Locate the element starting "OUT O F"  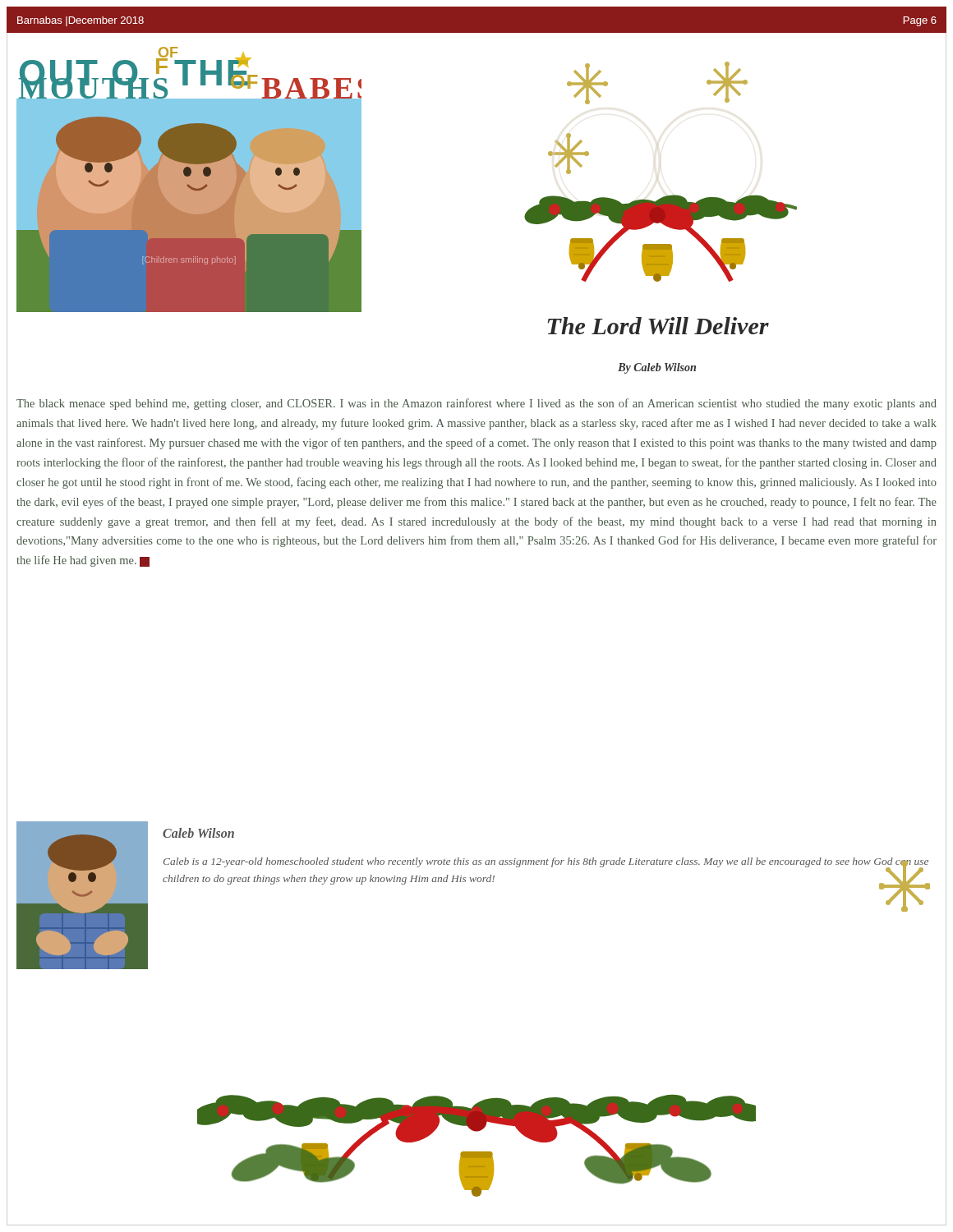(189, 73)
